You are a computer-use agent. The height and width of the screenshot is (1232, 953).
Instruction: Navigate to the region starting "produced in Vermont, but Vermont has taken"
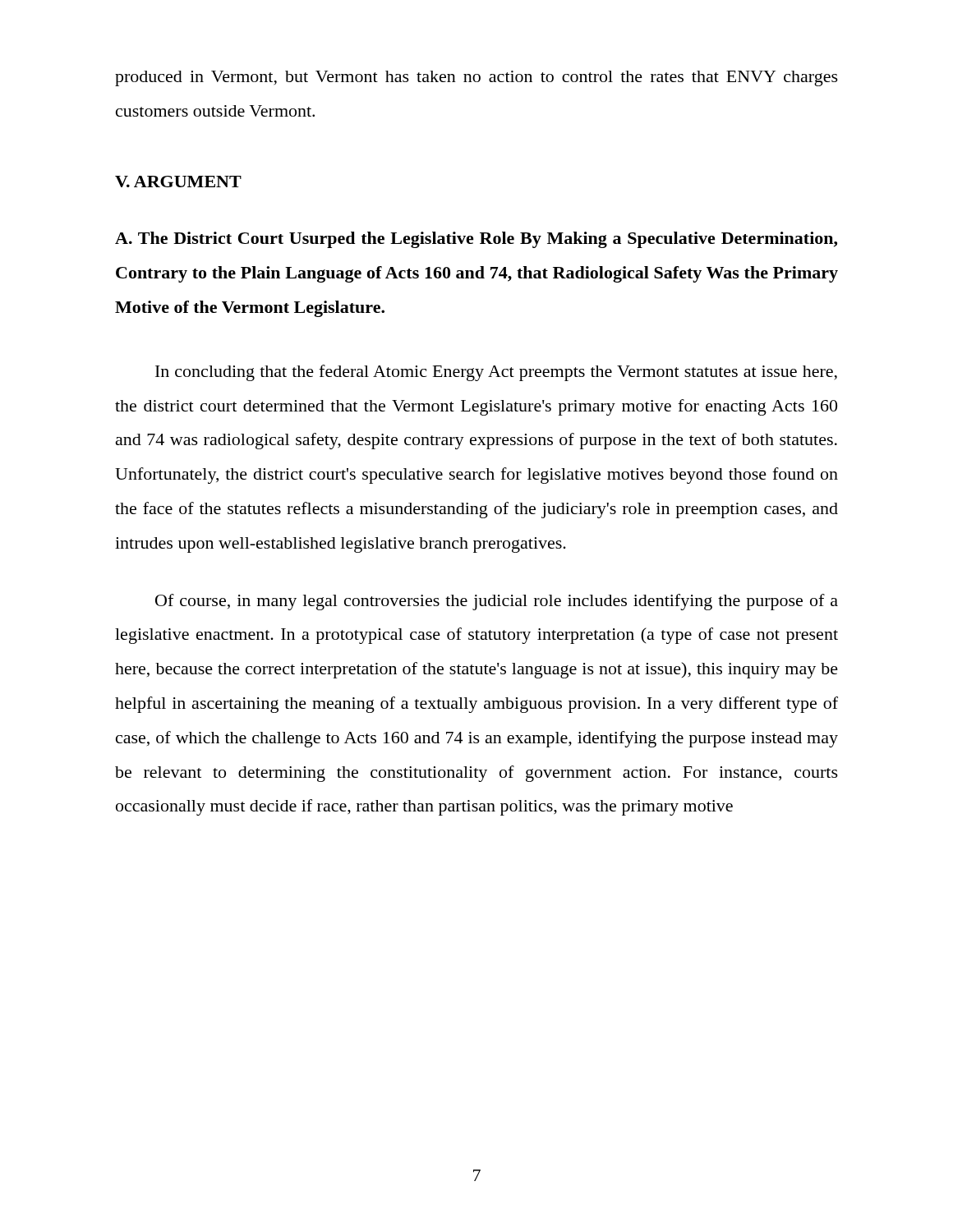(476, 93)
